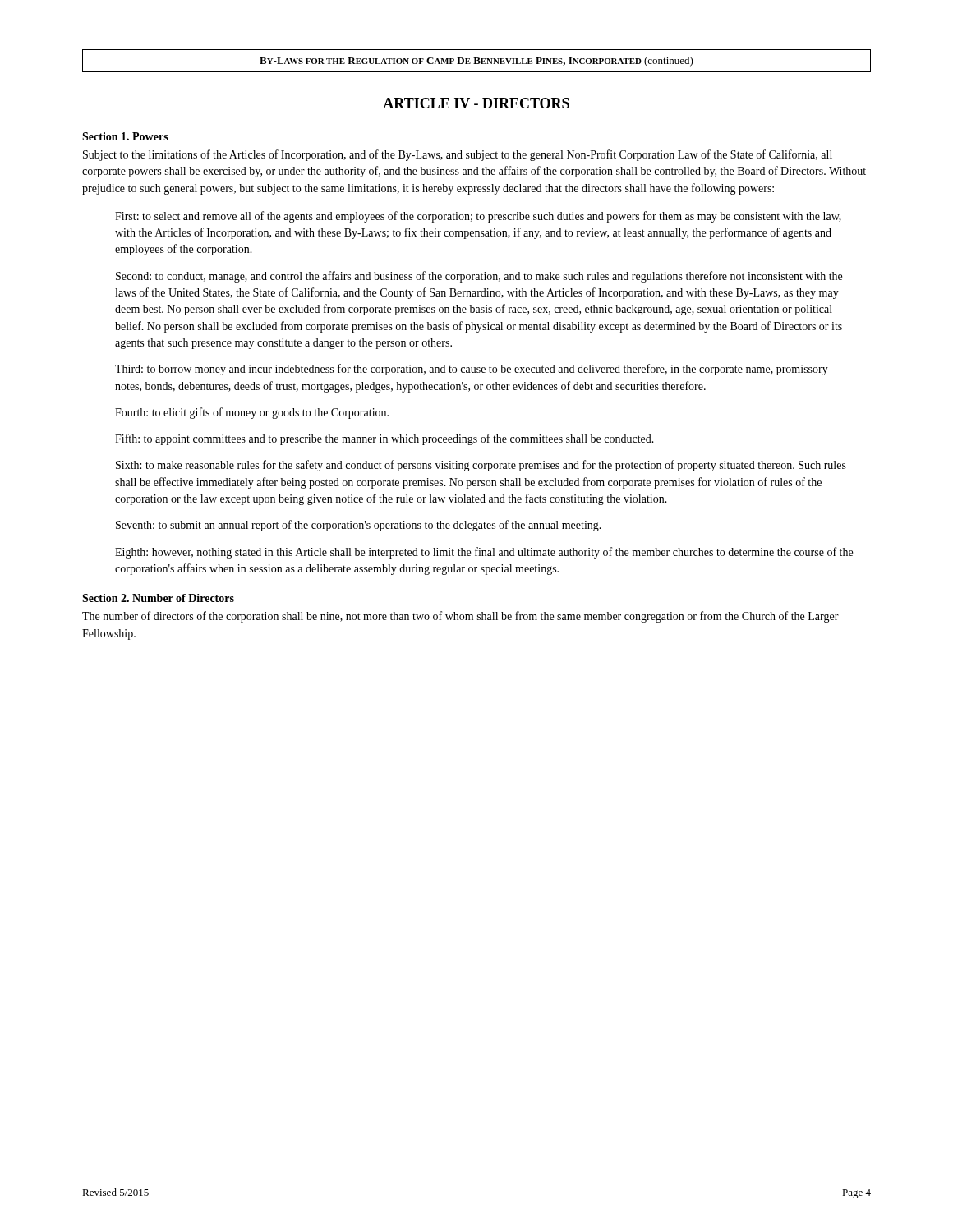Locate the element starting "Section 2. Number"

click(x=158, y=599)
